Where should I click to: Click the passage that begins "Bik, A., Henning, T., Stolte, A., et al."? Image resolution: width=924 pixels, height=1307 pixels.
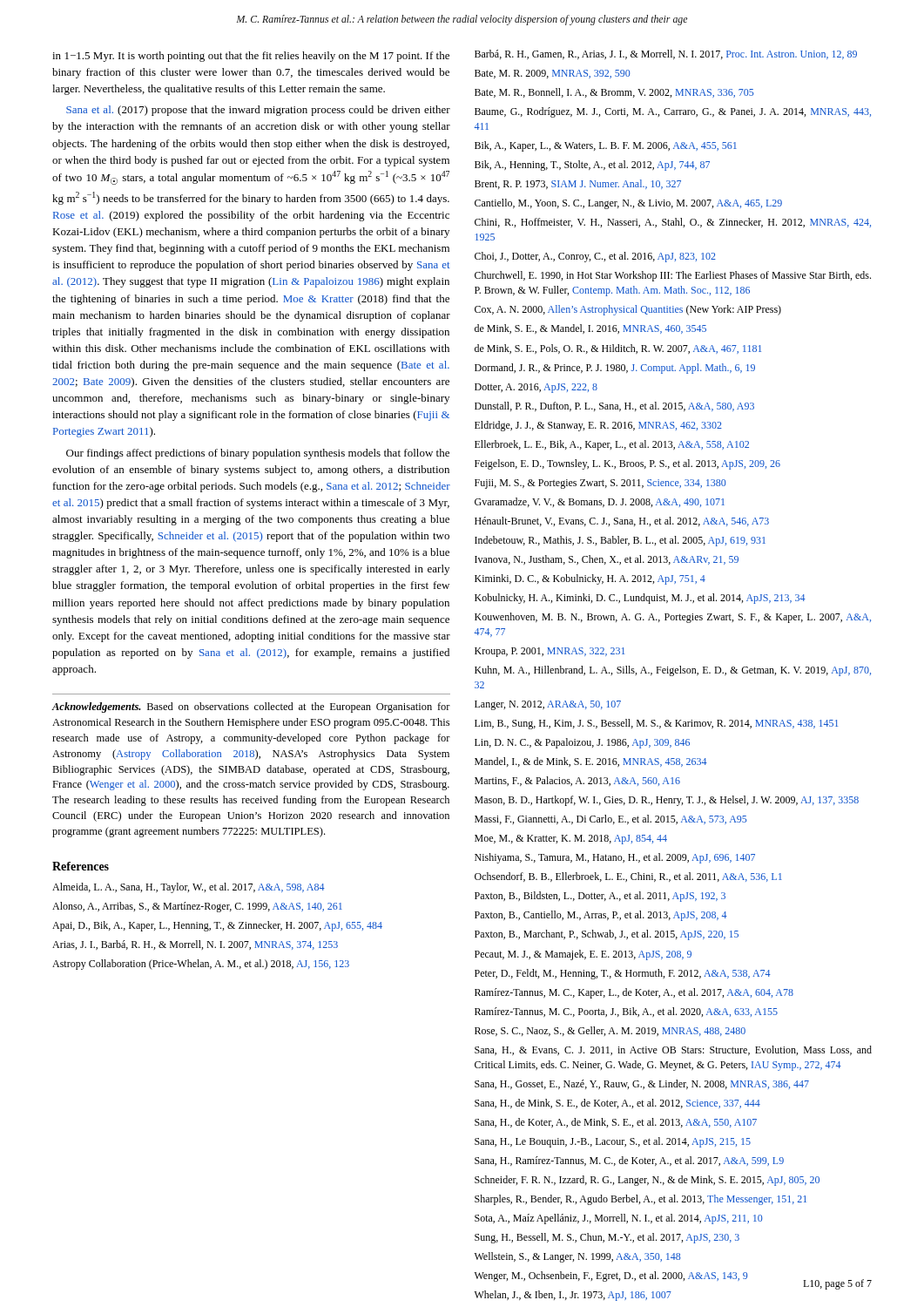tap(673, 165)
